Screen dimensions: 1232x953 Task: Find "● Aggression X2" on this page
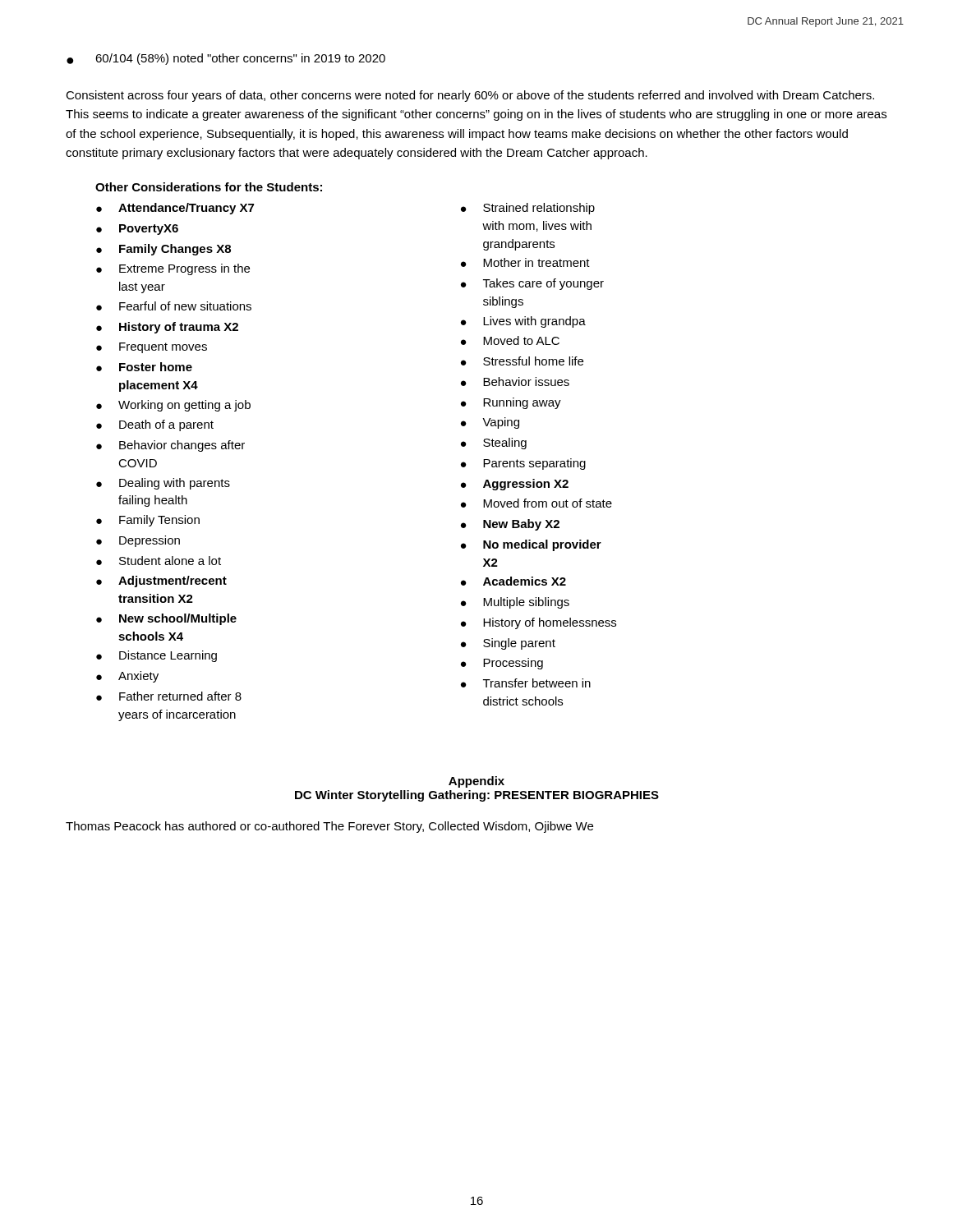[x=514, y=484]
